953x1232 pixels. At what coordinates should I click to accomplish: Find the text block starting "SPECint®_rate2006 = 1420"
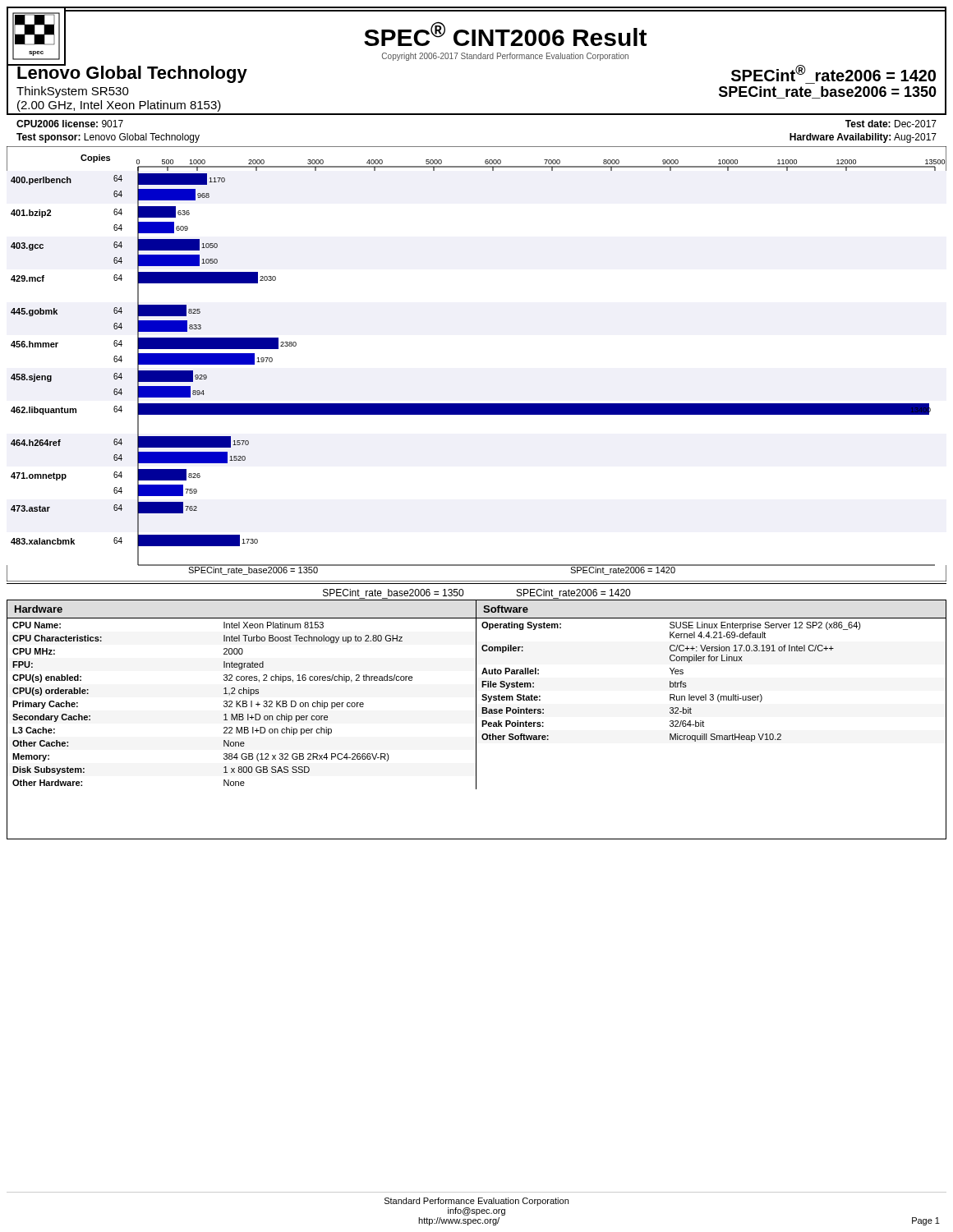coord(834,73)
